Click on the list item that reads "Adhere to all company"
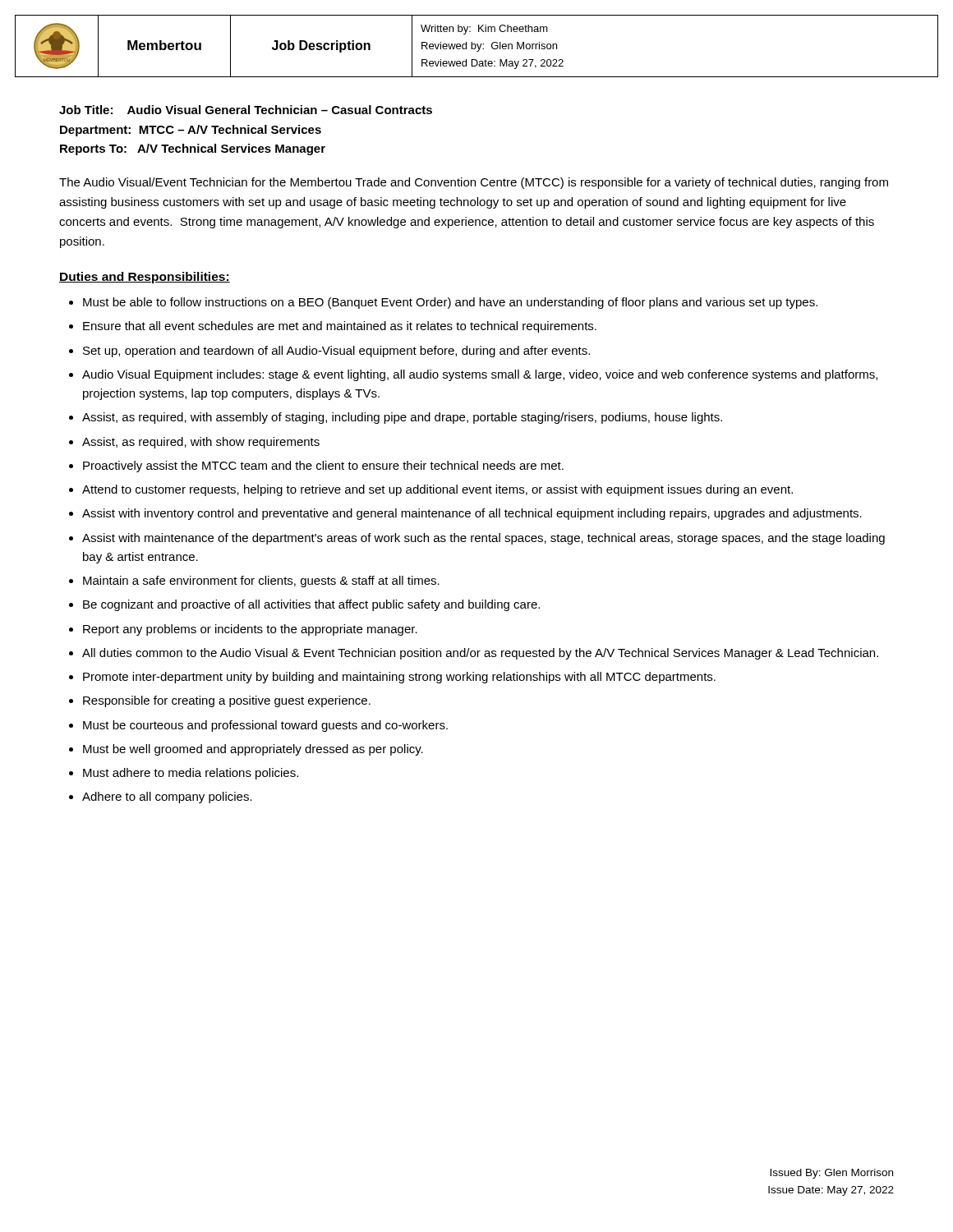The width and height of the screenshot is (953, 1232). tap(167, 797)
